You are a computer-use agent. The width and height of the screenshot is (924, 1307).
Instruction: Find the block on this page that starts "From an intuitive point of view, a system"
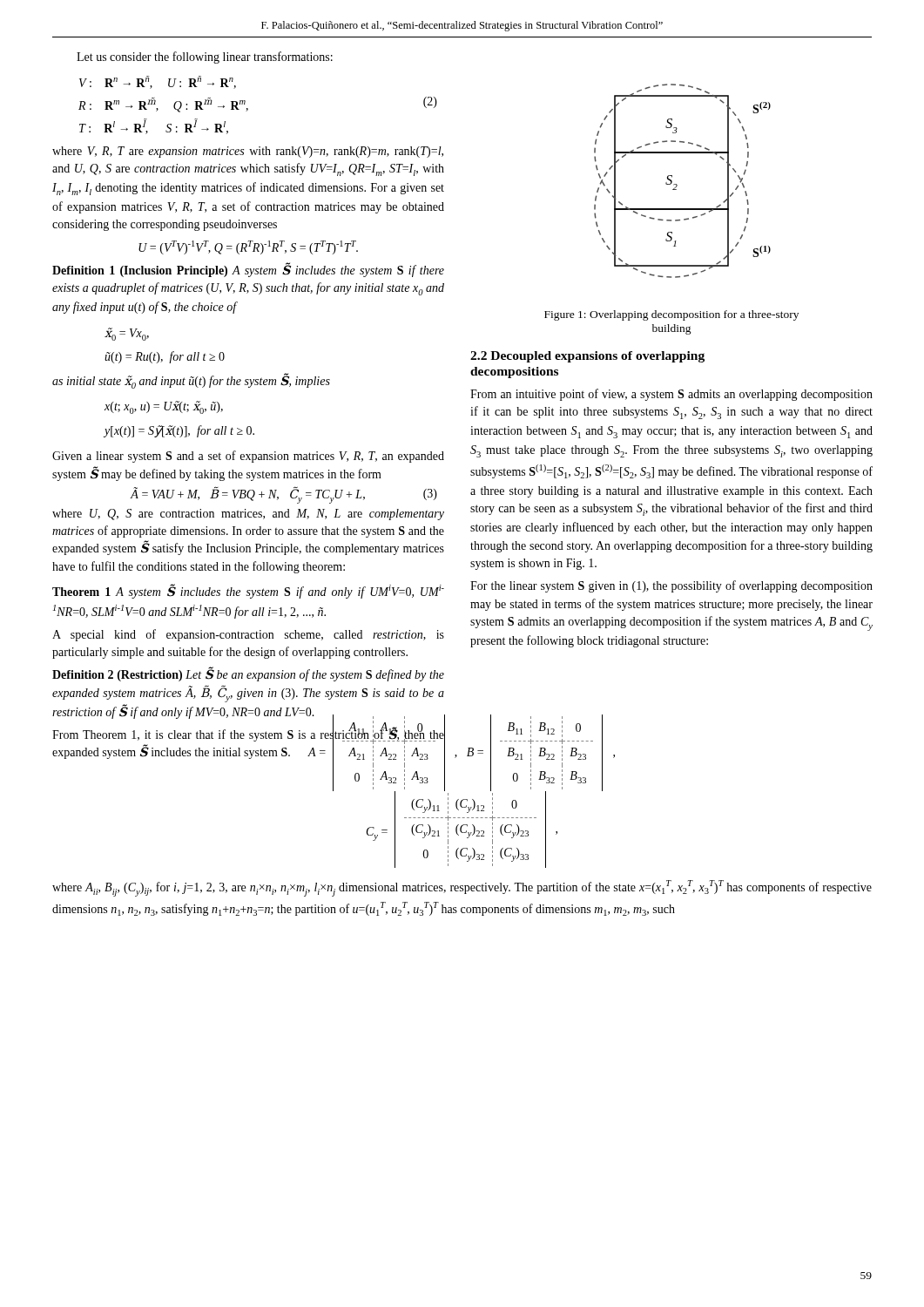point(671,479)
